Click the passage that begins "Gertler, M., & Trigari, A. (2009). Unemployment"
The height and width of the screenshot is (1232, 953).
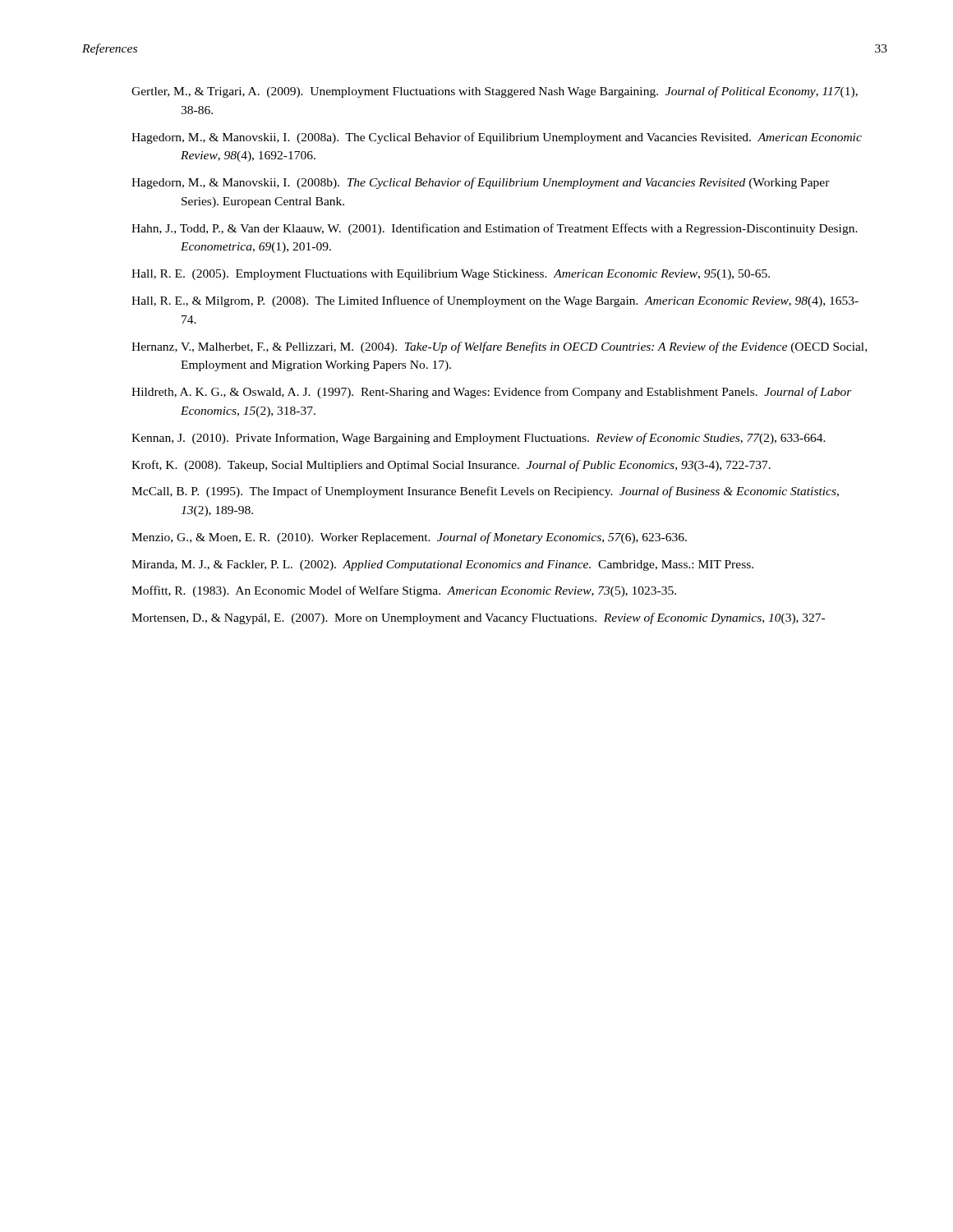point(495,100)
